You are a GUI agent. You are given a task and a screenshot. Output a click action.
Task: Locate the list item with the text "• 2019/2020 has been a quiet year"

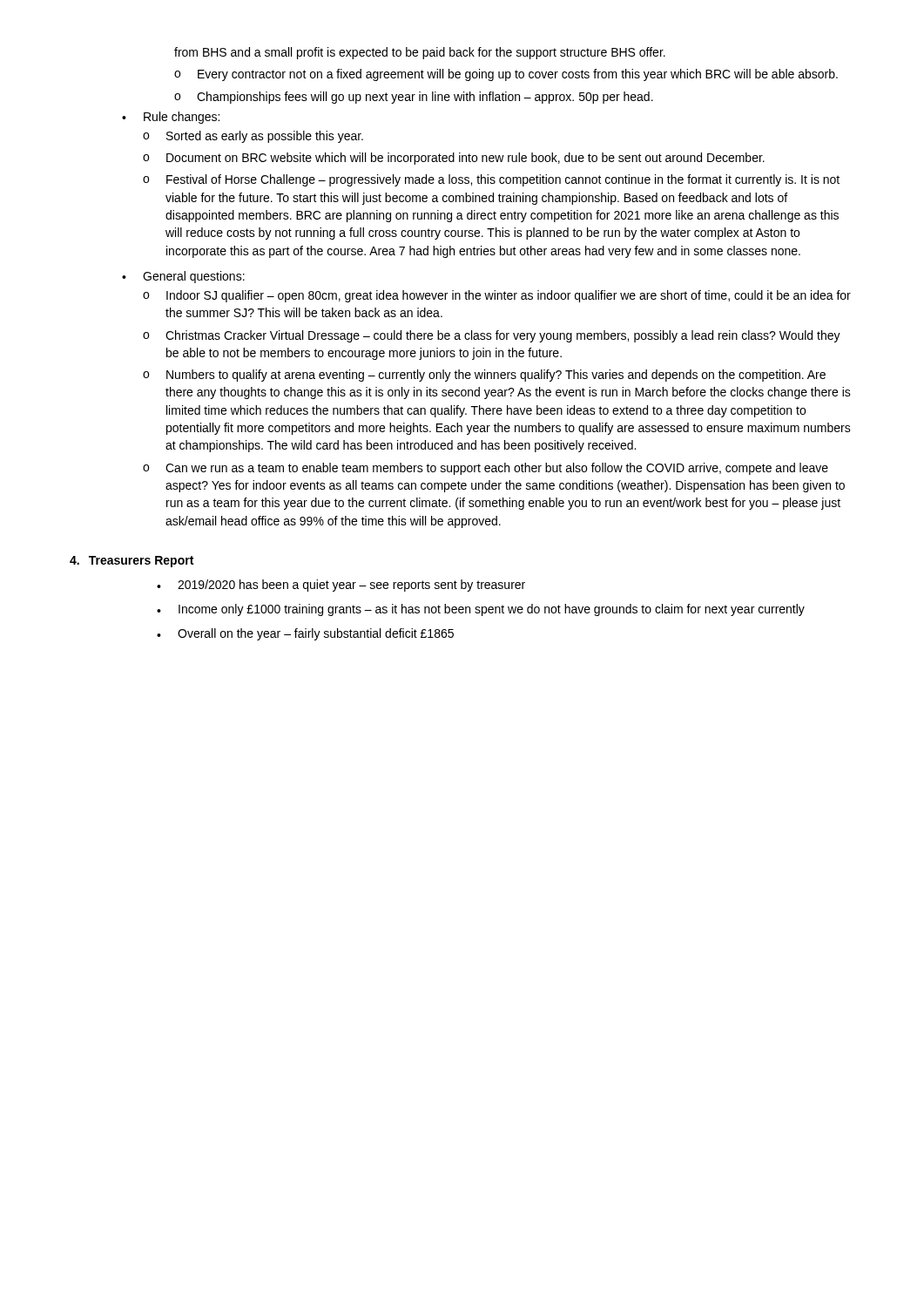pyautogui.click(x=506, y=586)
